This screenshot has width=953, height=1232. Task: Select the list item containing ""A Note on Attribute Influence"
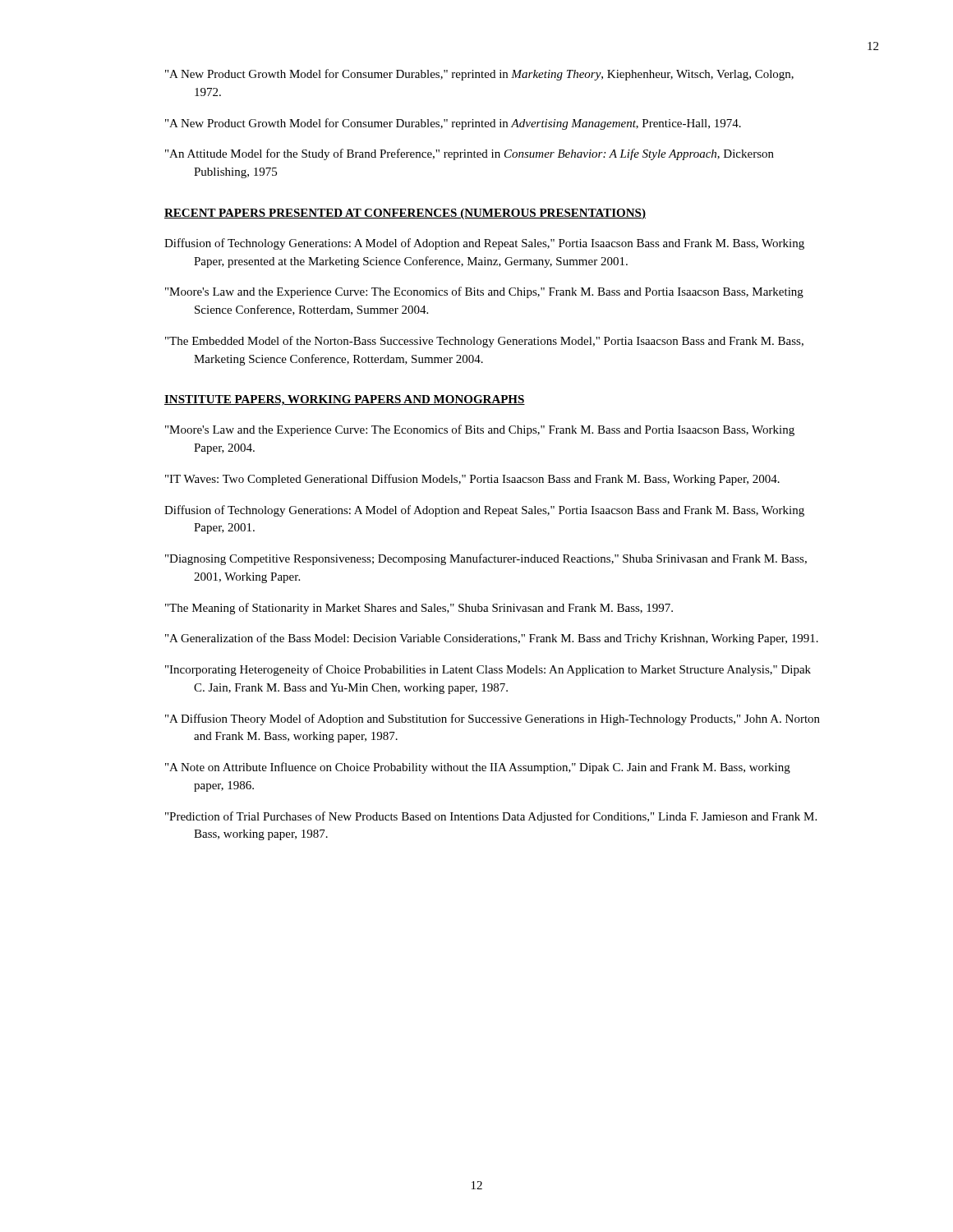point(477,776)
